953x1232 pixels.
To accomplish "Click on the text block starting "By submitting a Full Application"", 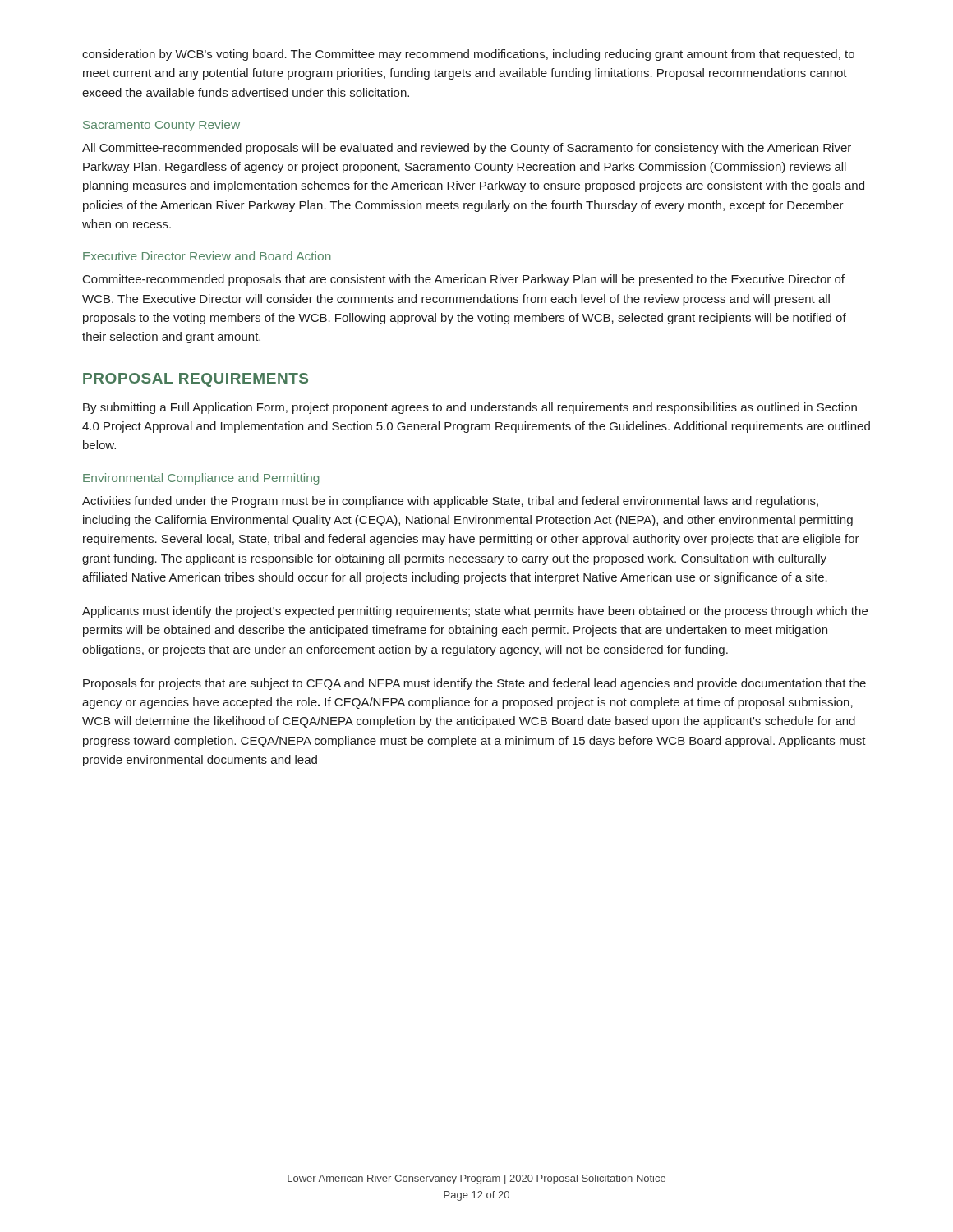I will click(476, 426).
